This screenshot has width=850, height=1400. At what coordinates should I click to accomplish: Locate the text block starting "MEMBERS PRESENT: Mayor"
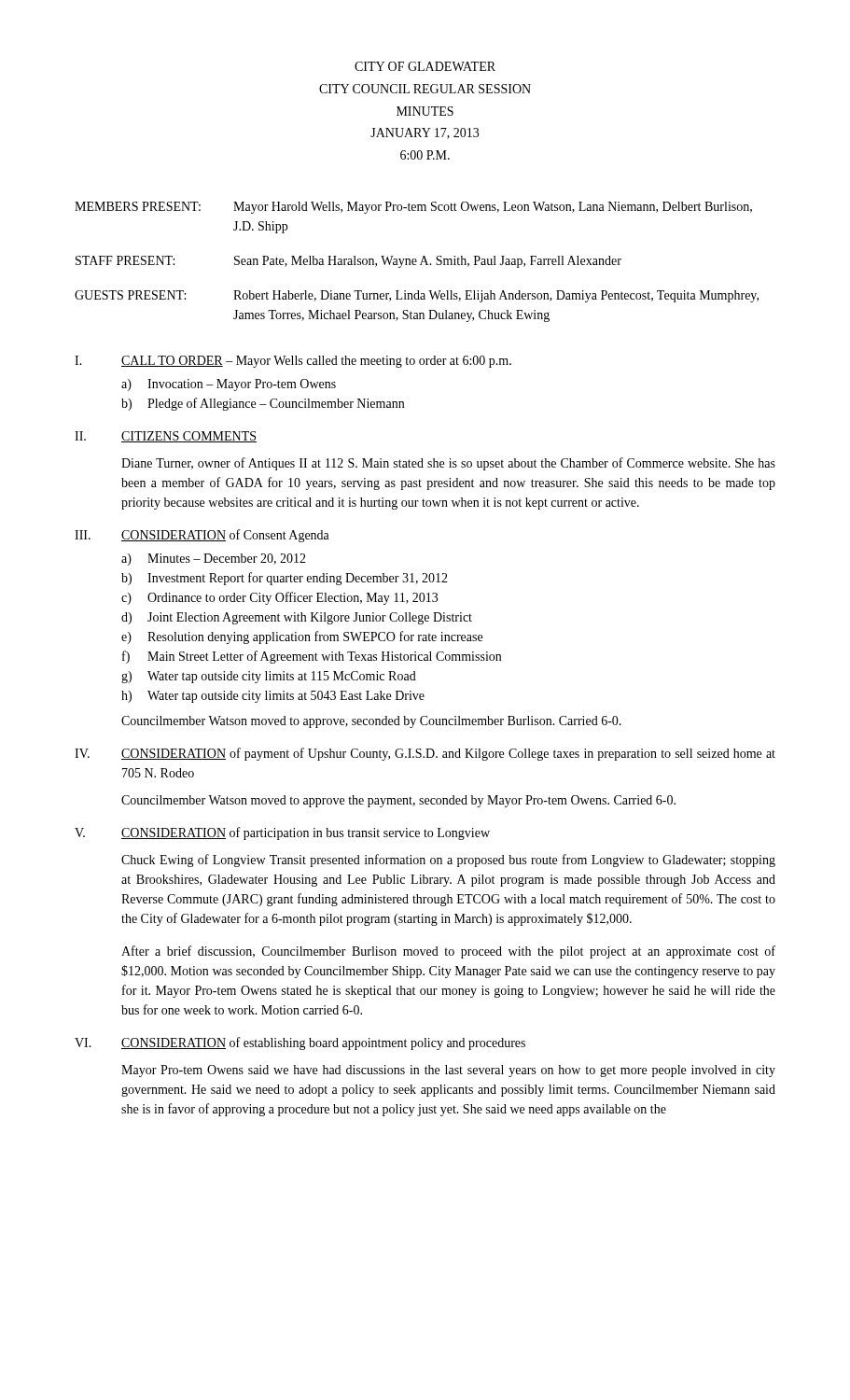coord(425,217)
